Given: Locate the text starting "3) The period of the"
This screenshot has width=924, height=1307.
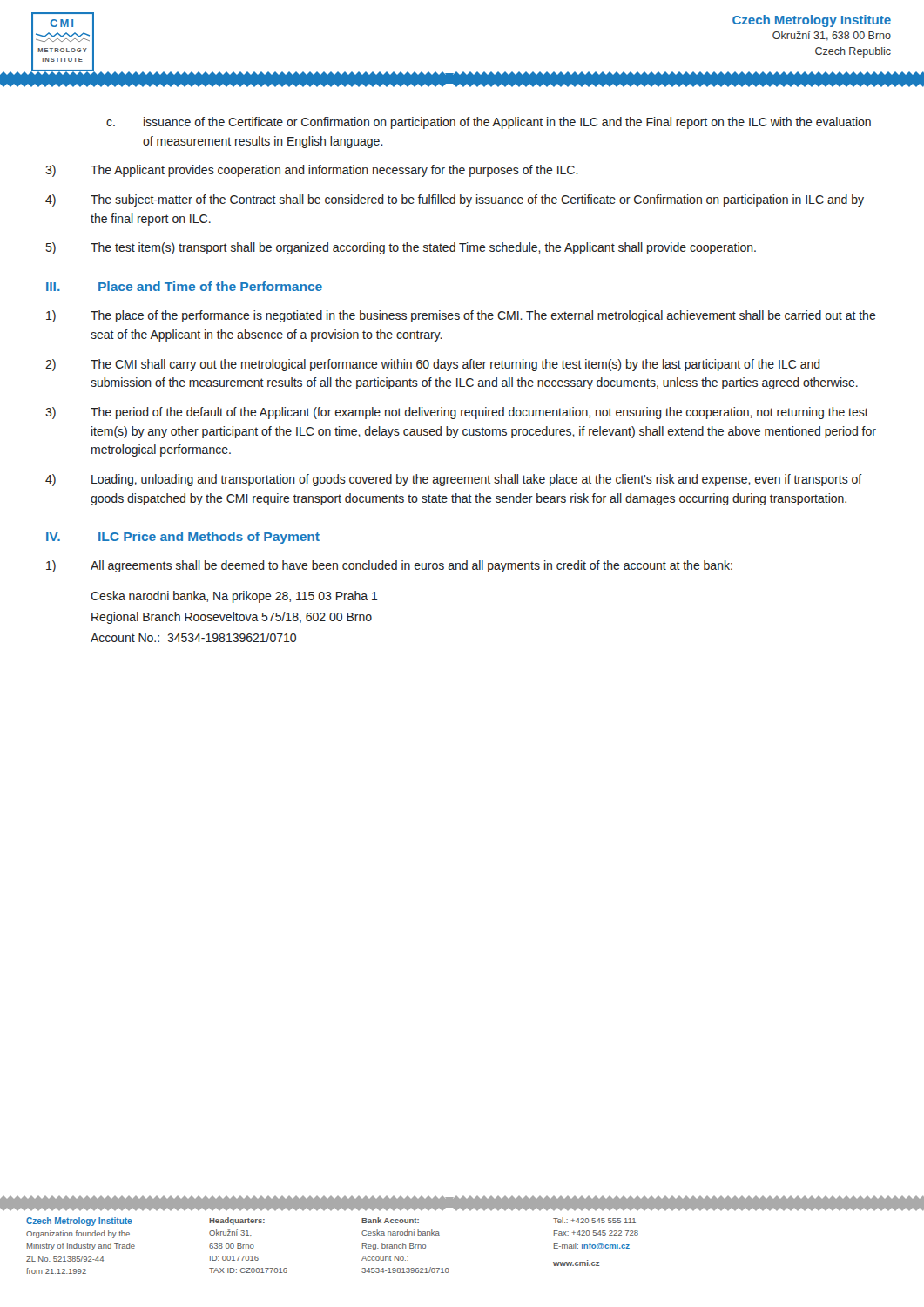Looking at the screenshot, I should (462, 432).
